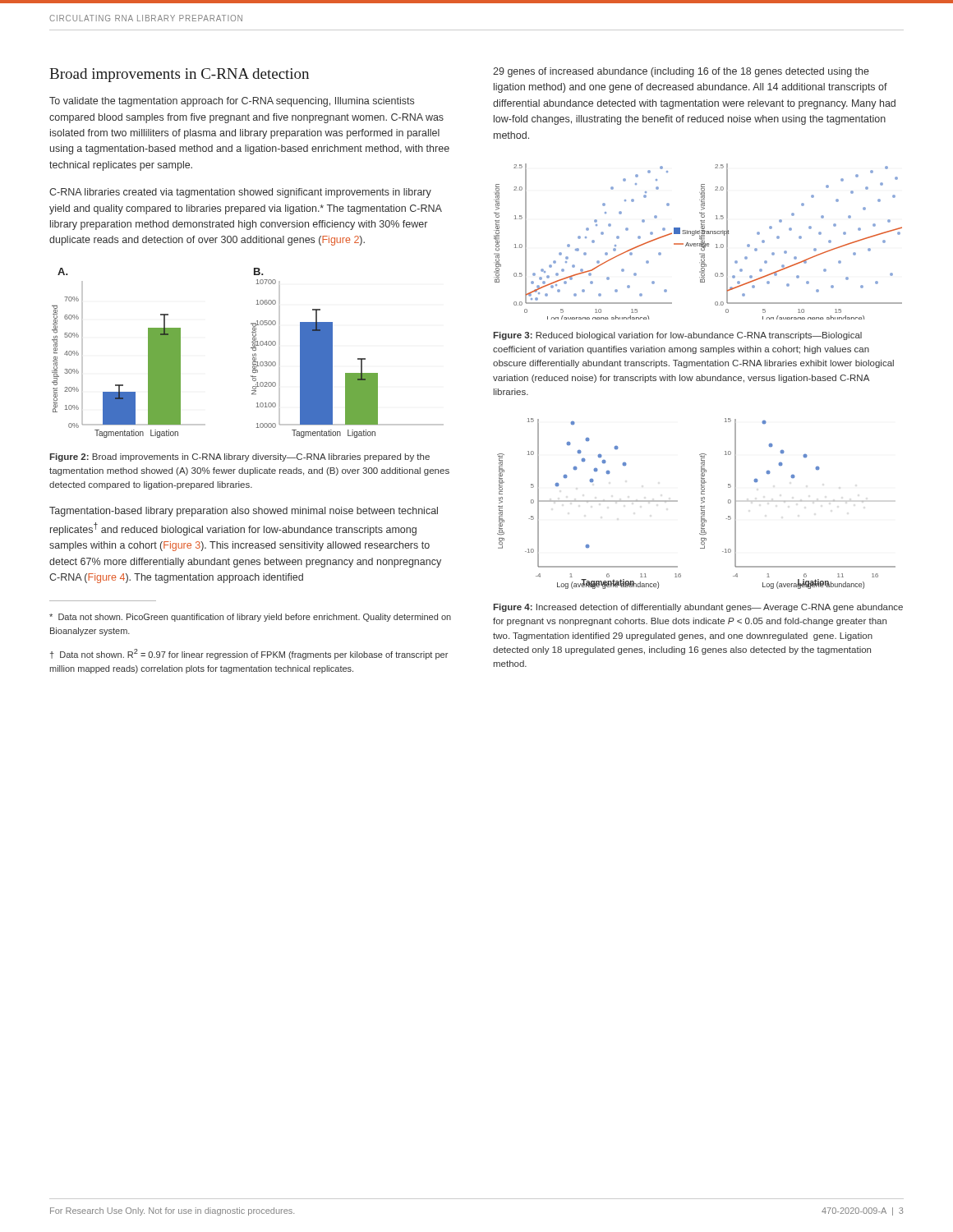This screenshot has height=1232, width=953.
Task: Point to the block beginning "Tagmentation-based library preparation also showed minimal noise between"
Action: 251,545
